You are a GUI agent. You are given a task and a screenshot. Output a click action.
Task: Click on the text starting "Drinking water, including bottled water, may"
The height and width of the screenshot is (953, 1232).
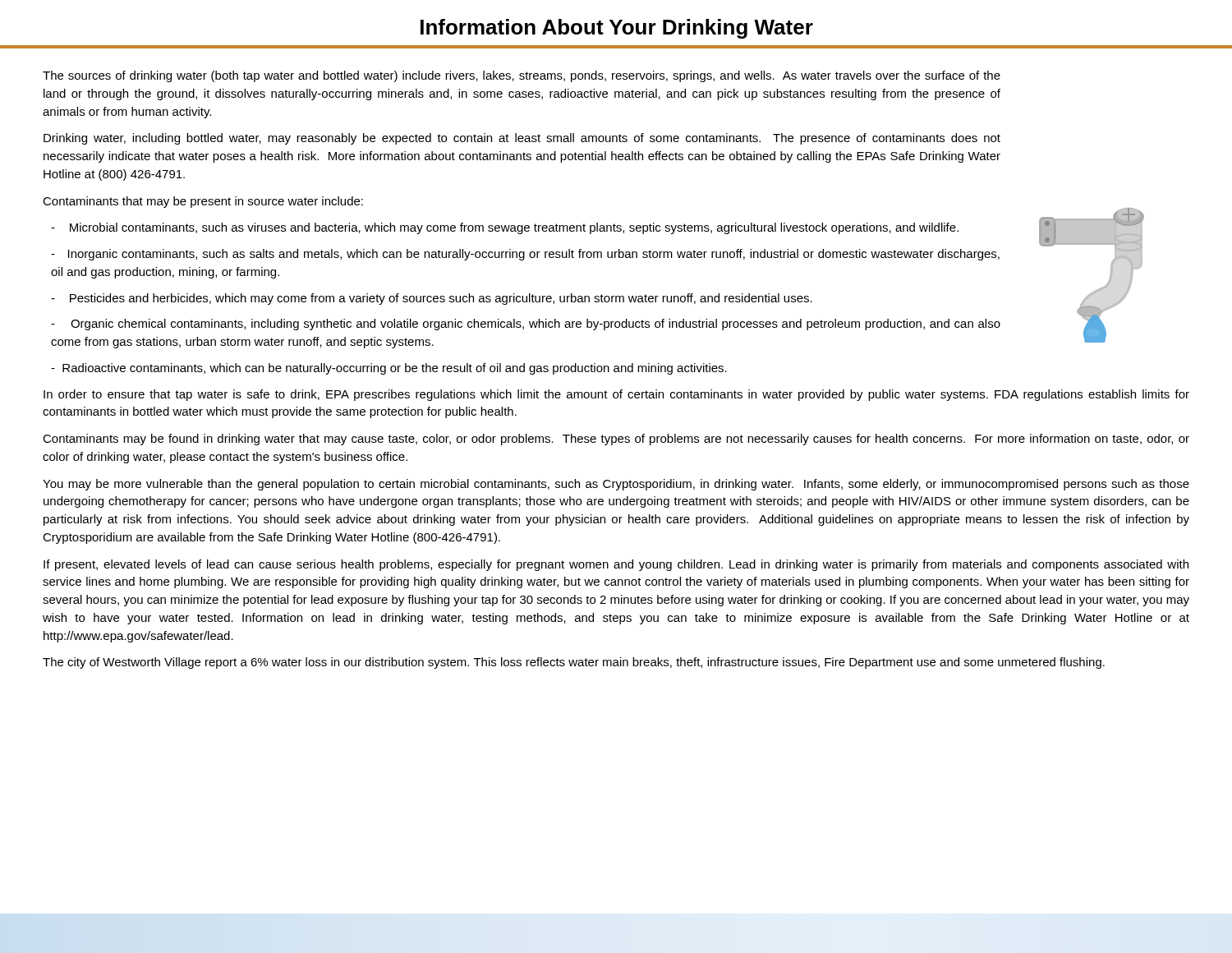point(522,156)
